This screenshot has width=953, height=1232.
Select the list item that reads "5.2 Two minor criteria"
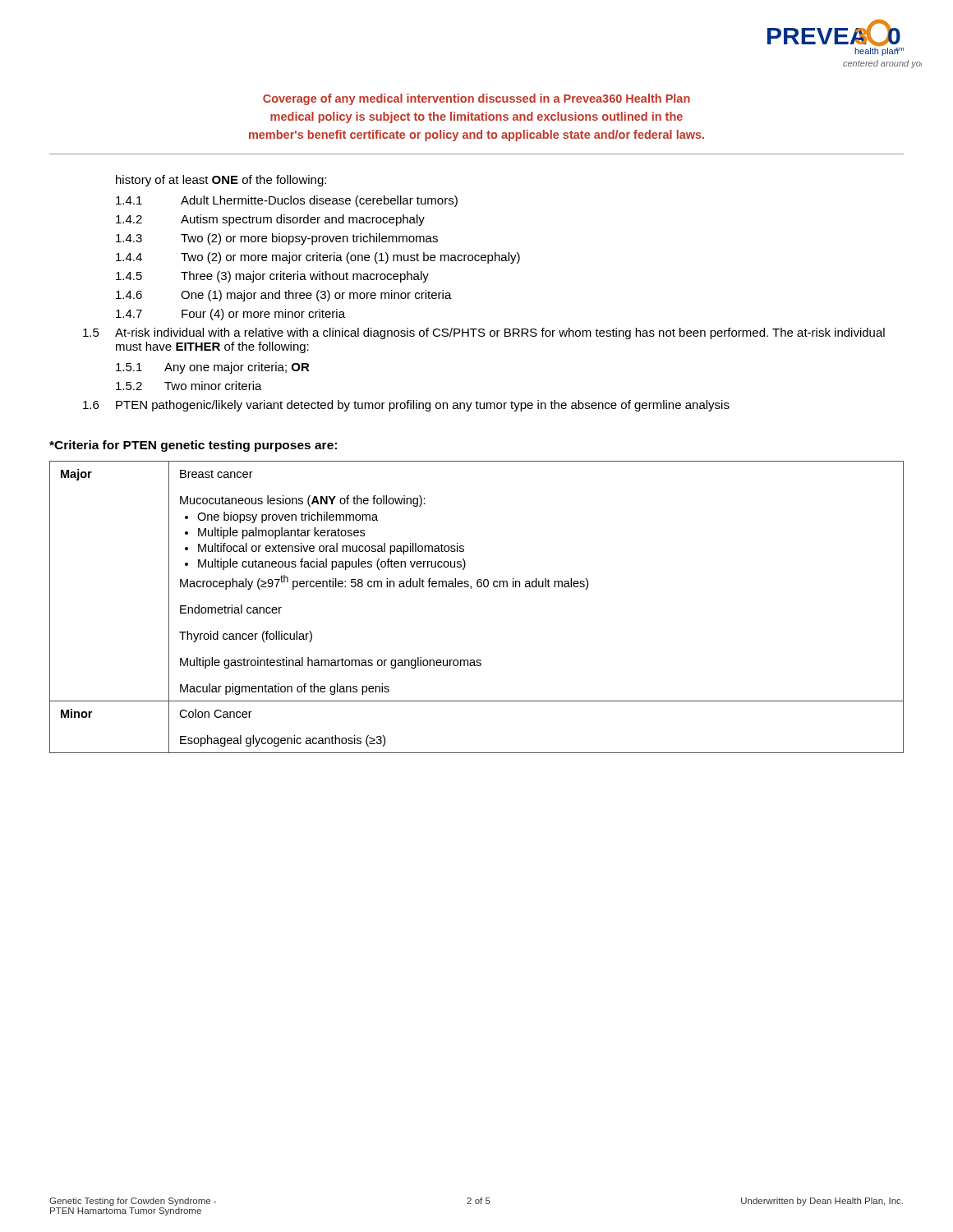pyautogui.click(x=188, y=386)
